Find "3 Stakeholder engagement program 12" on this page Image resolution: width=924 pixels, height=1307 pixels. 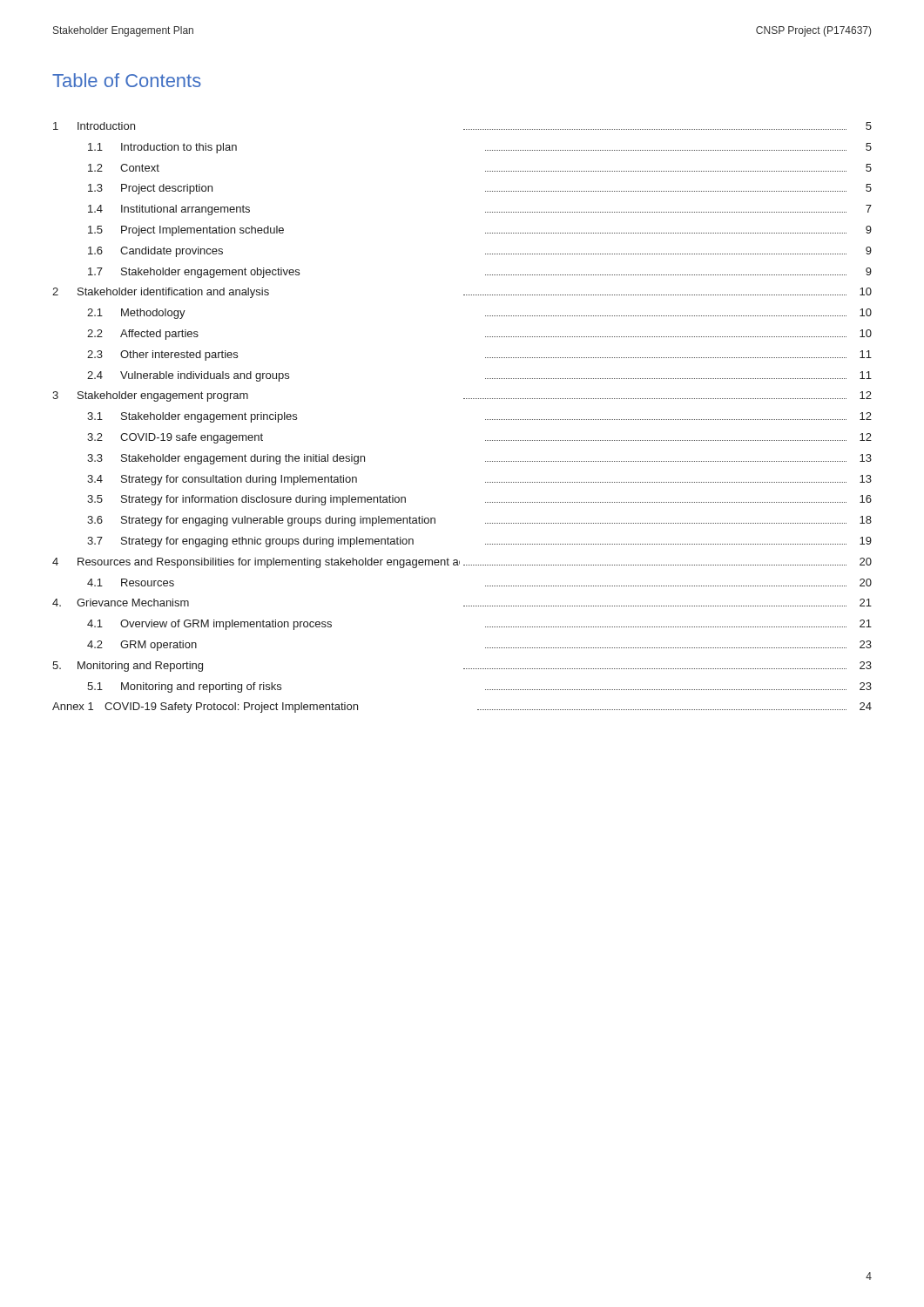click(462, 396)
